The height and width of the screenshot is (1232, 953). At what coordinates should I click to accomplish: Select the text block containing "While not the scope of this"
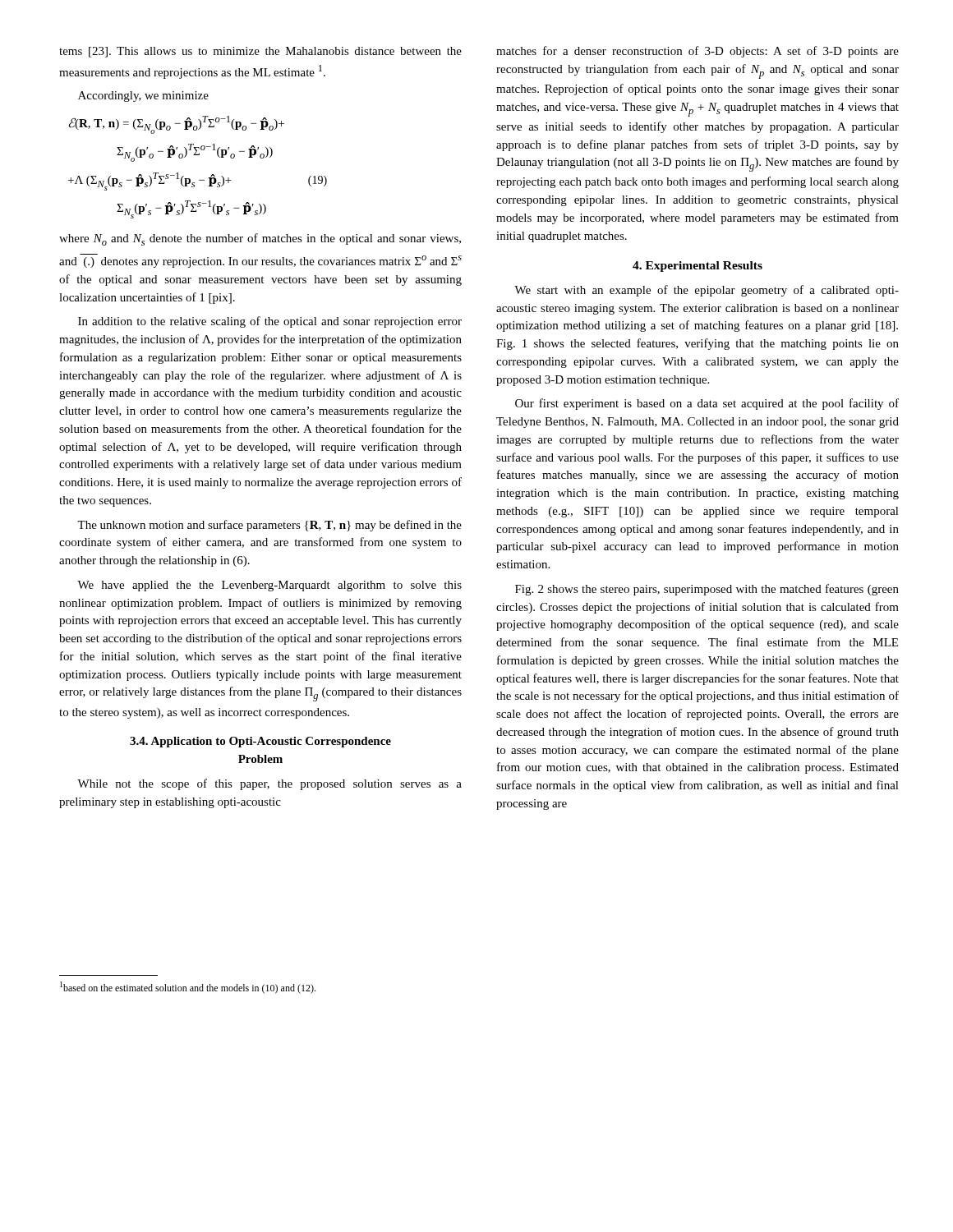(260, 793)
